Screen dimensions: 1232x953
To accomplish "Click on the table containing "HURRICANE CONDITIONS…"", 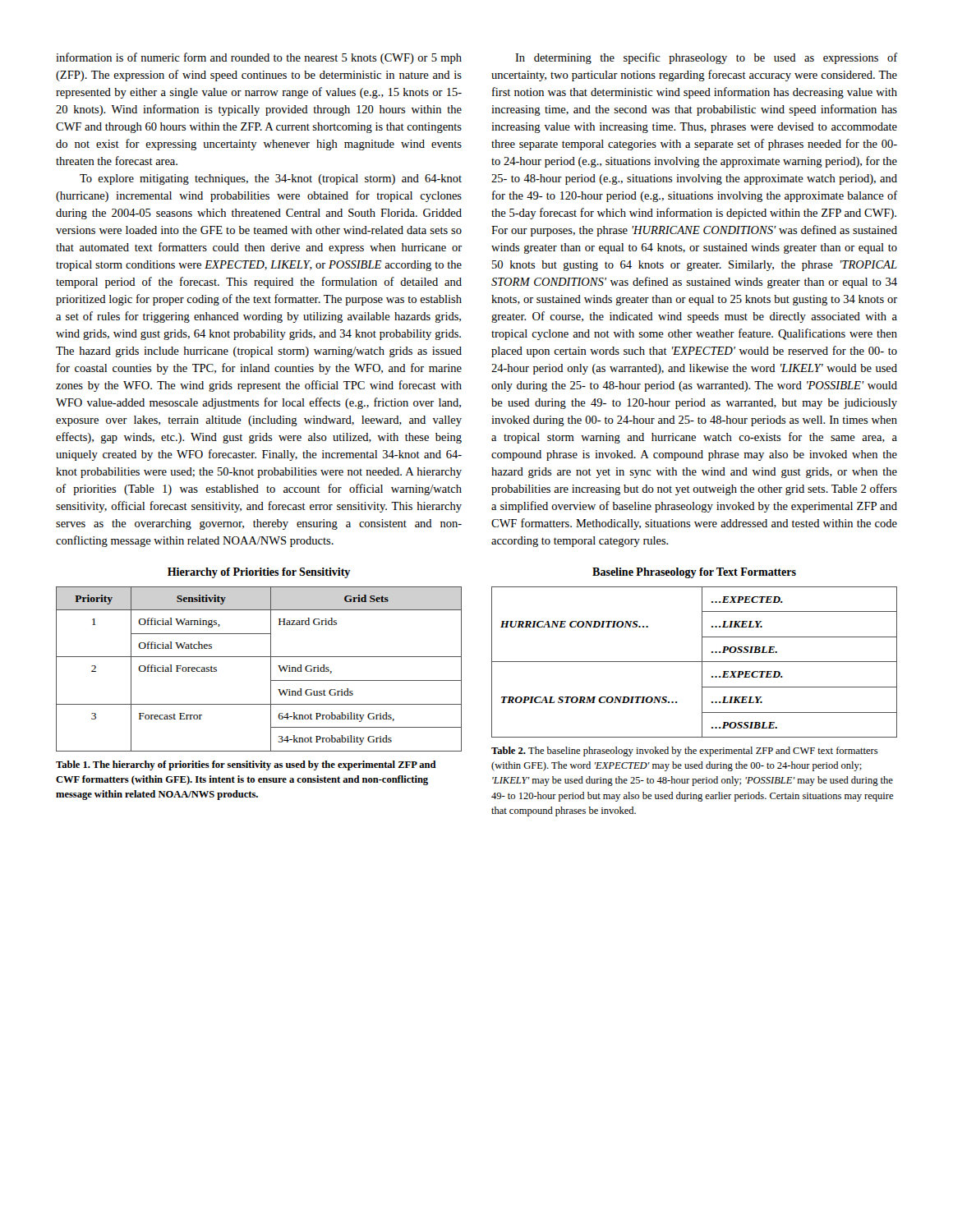I will 694,662.
